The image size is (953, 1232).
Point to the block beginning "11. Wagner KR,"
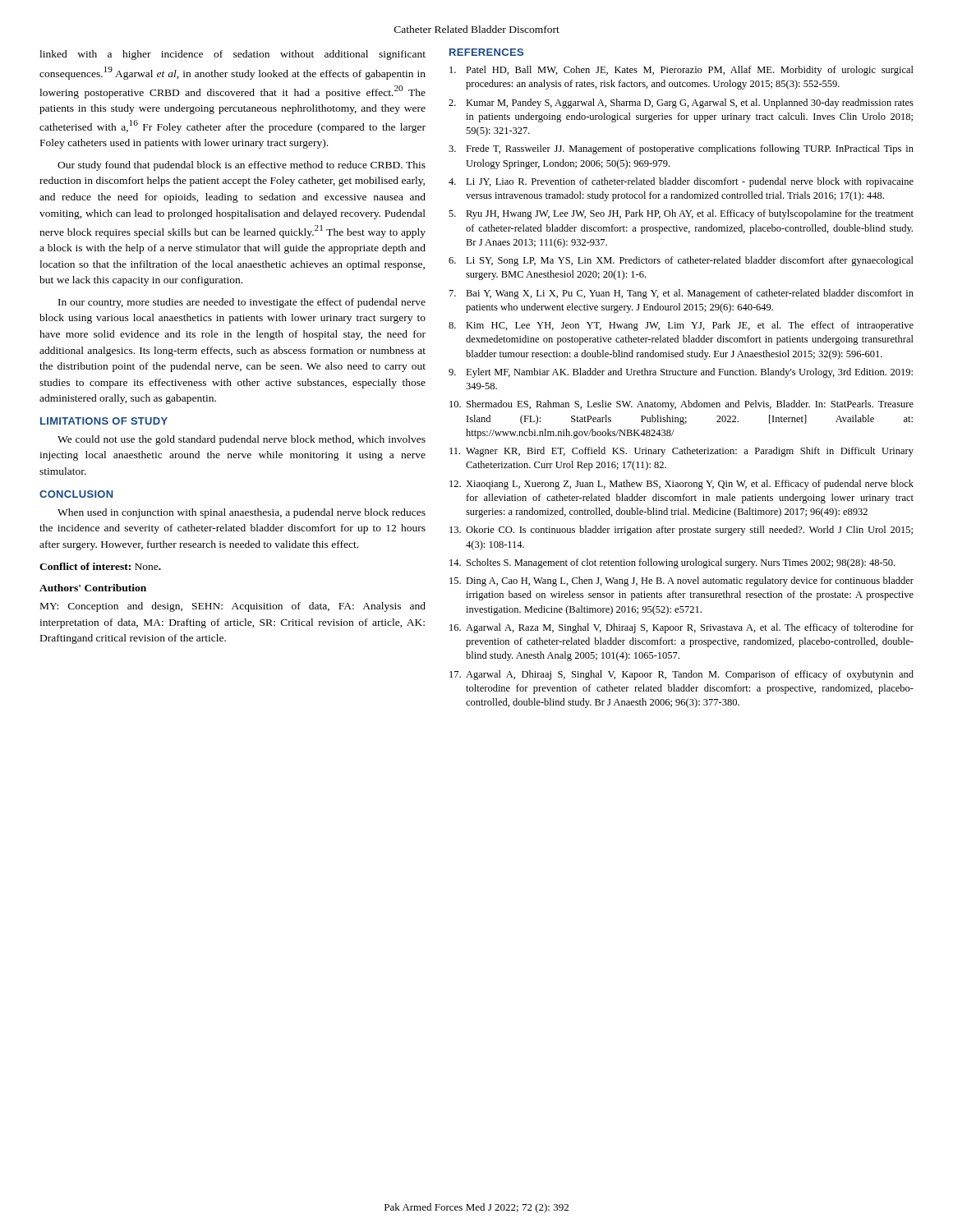(x=681, y=459)
